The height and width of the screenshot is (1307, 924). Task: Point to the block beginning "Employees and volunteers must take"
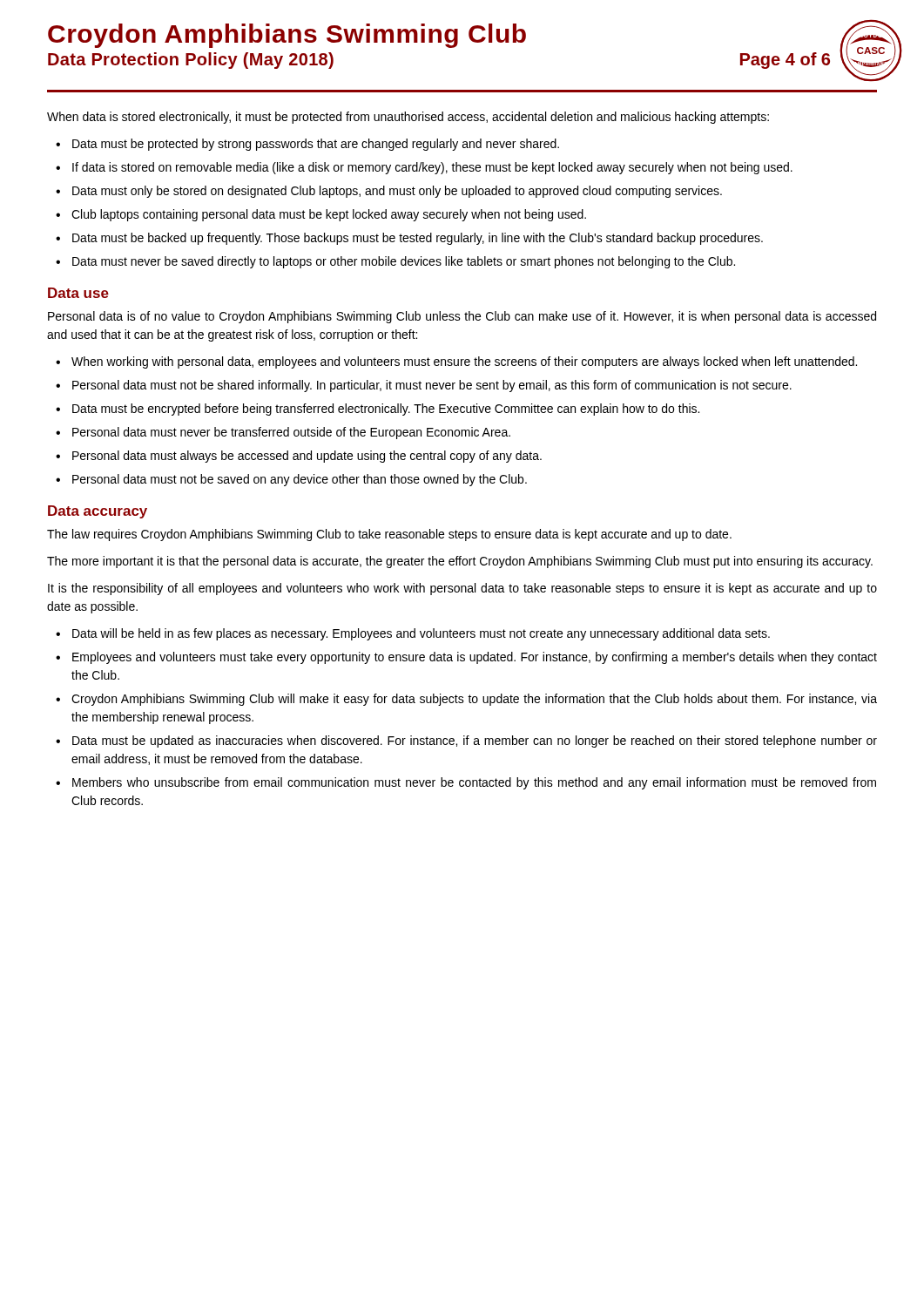pyautogui.click(x=474, y=666)
